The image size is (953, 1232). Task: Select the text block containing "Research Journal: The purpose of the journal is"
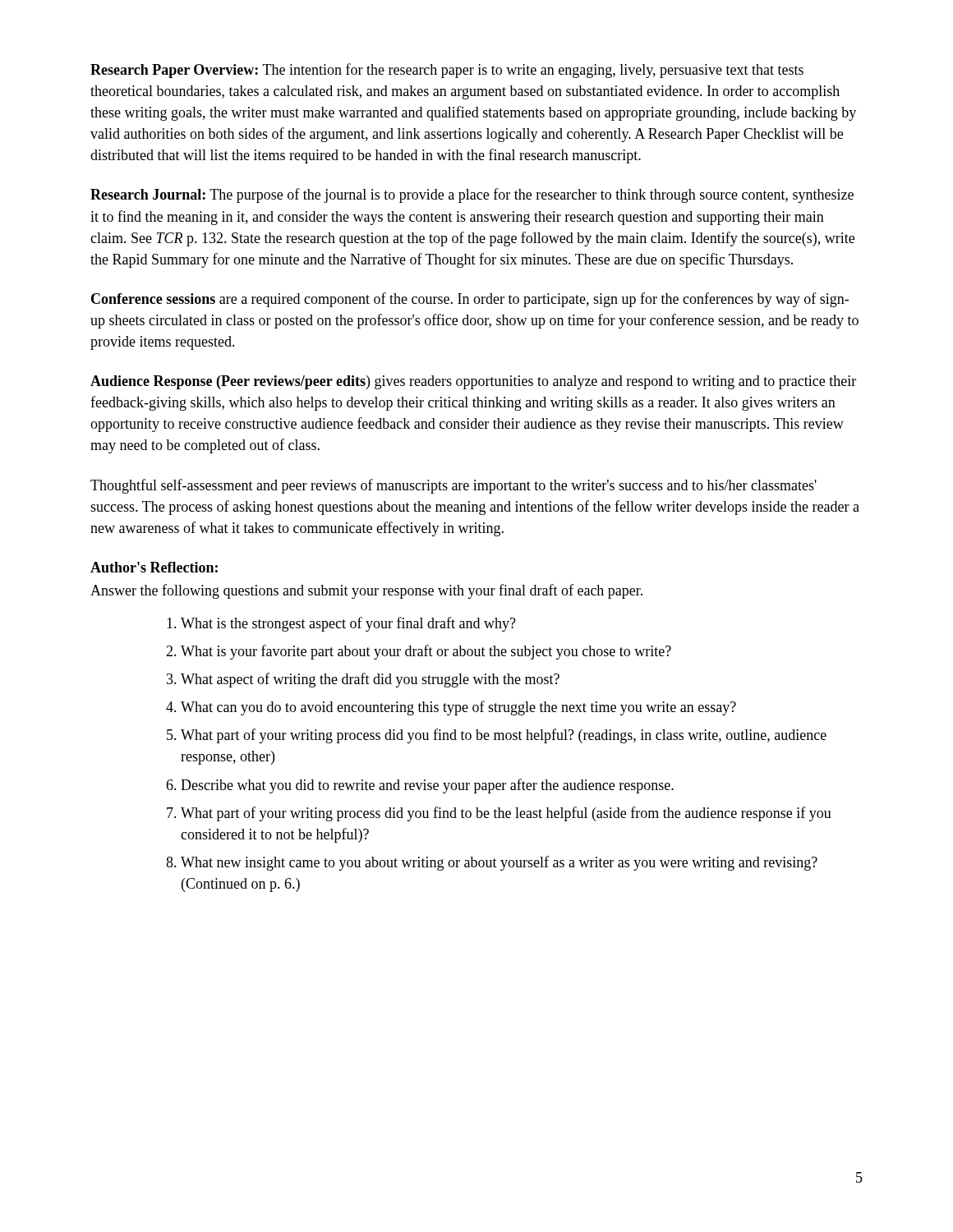(x=476, y=227)
